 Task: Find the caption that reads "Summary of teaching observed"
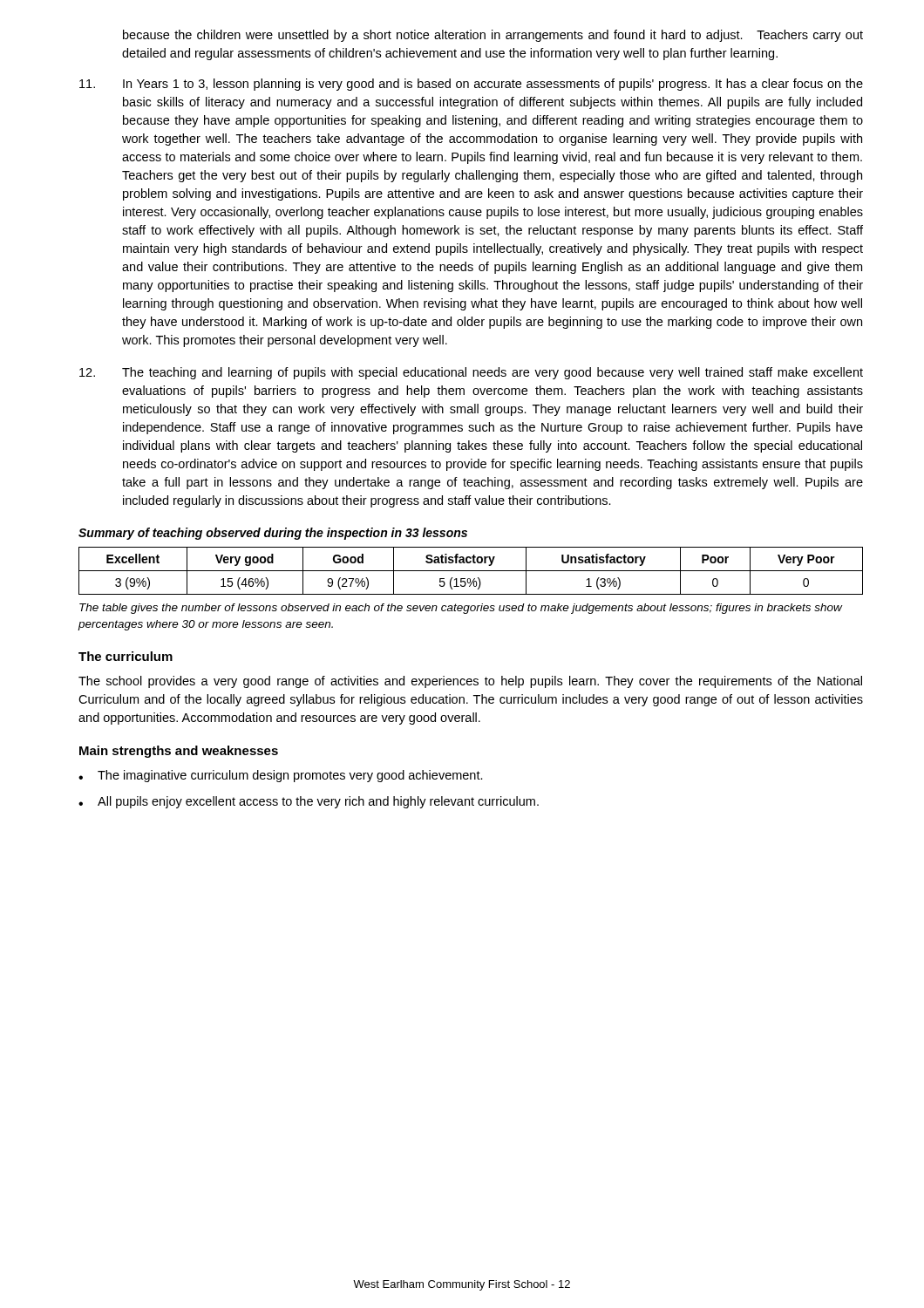point(273,533)
